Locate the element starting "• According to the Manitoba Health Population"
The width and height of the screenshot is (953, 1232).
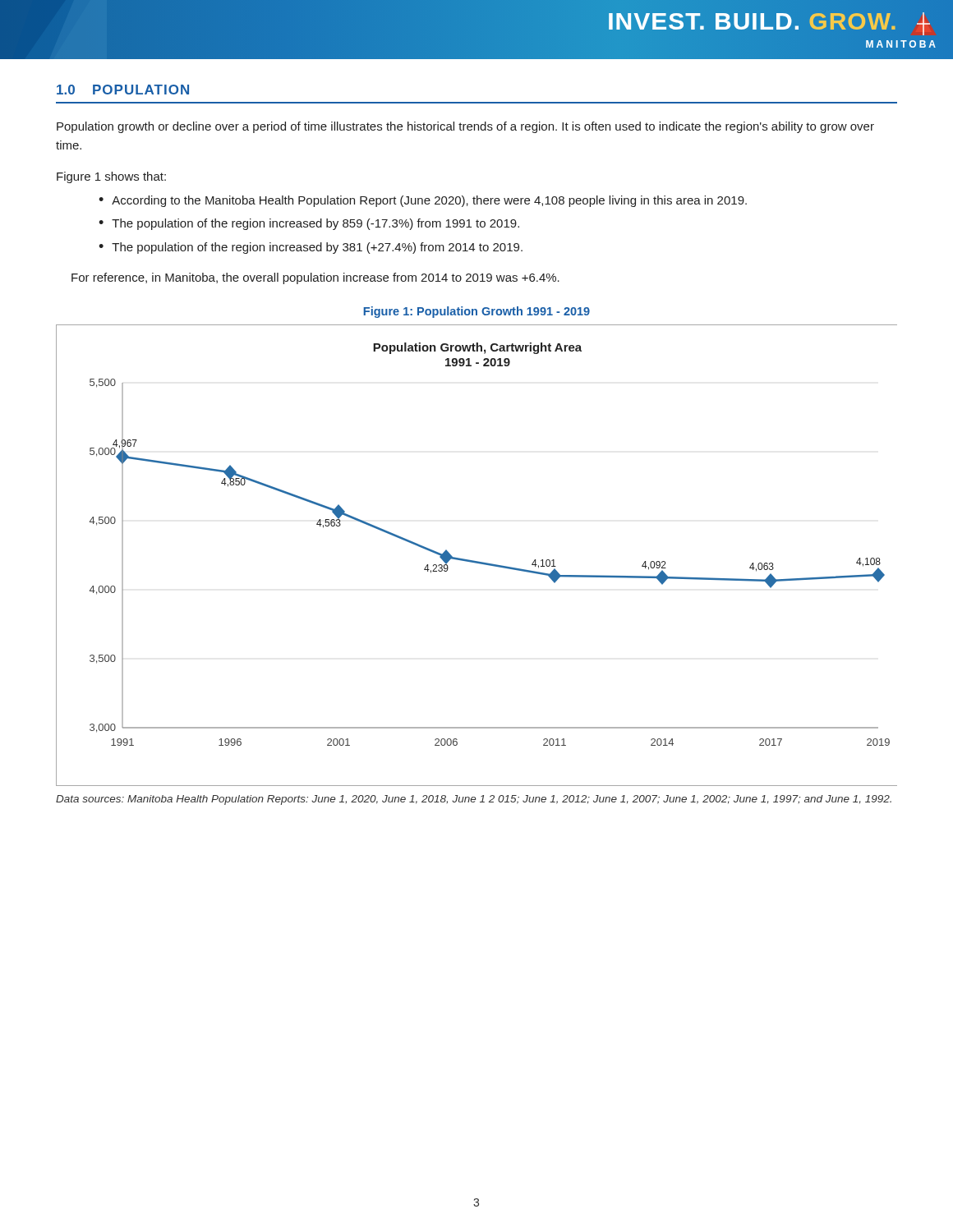click(x=423, y=200)
